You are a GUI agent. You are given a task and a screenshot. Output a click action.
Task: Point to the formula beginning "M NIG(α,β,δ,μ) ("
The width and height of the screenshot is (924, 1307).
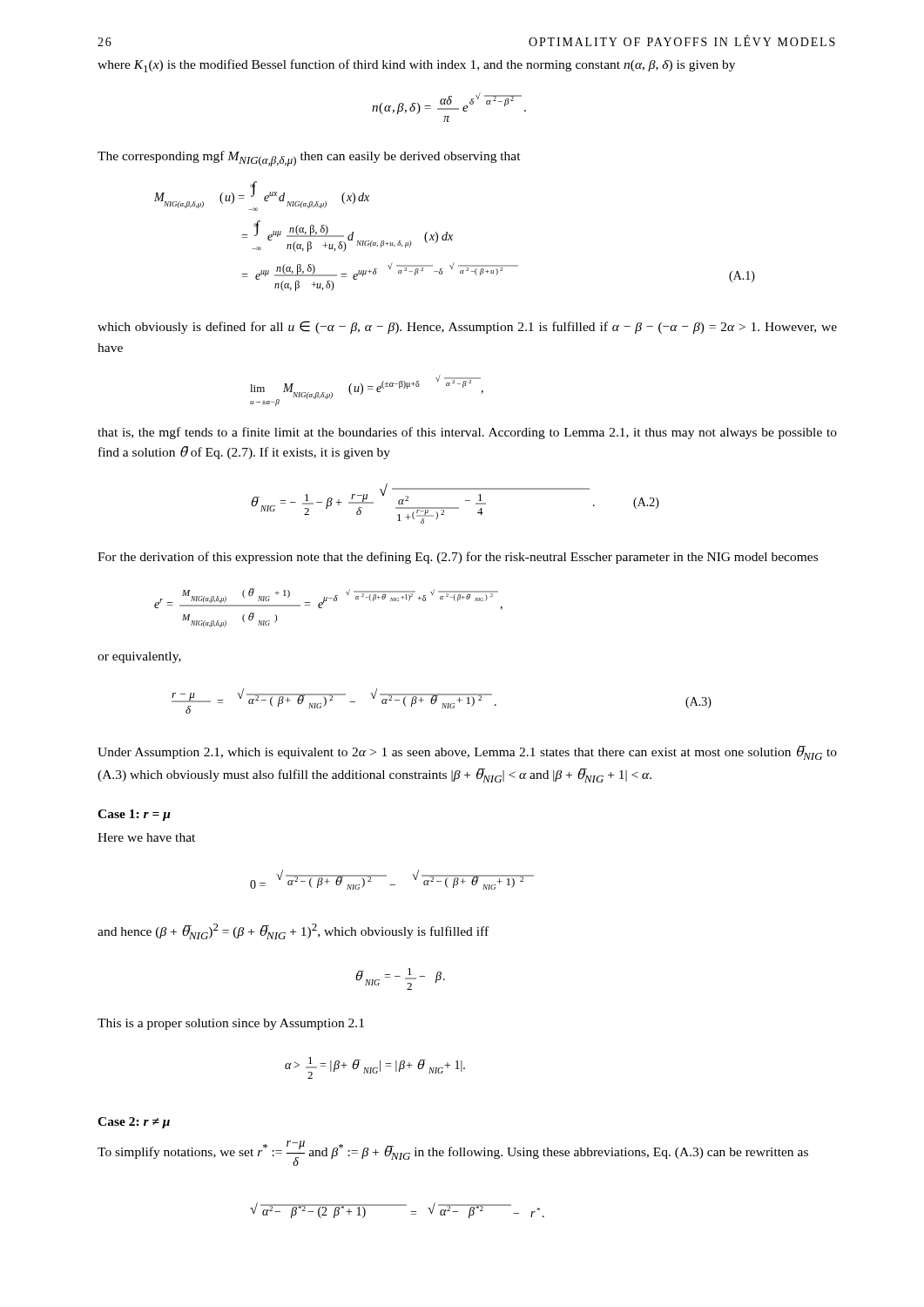467,243
